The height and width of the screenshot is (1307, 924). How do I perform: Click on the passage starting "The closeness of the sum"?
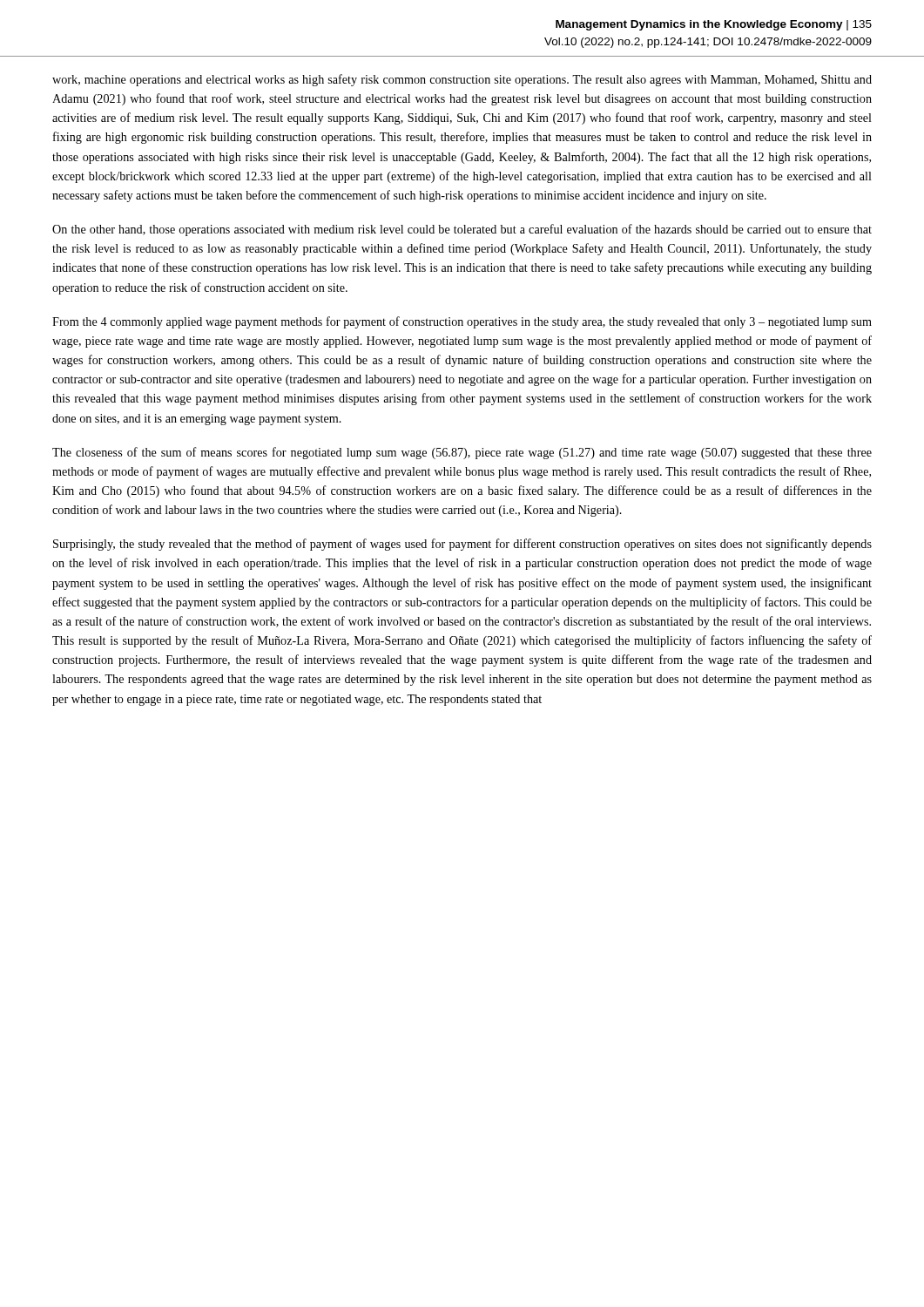pyautogui.click(x=462, y=481)
